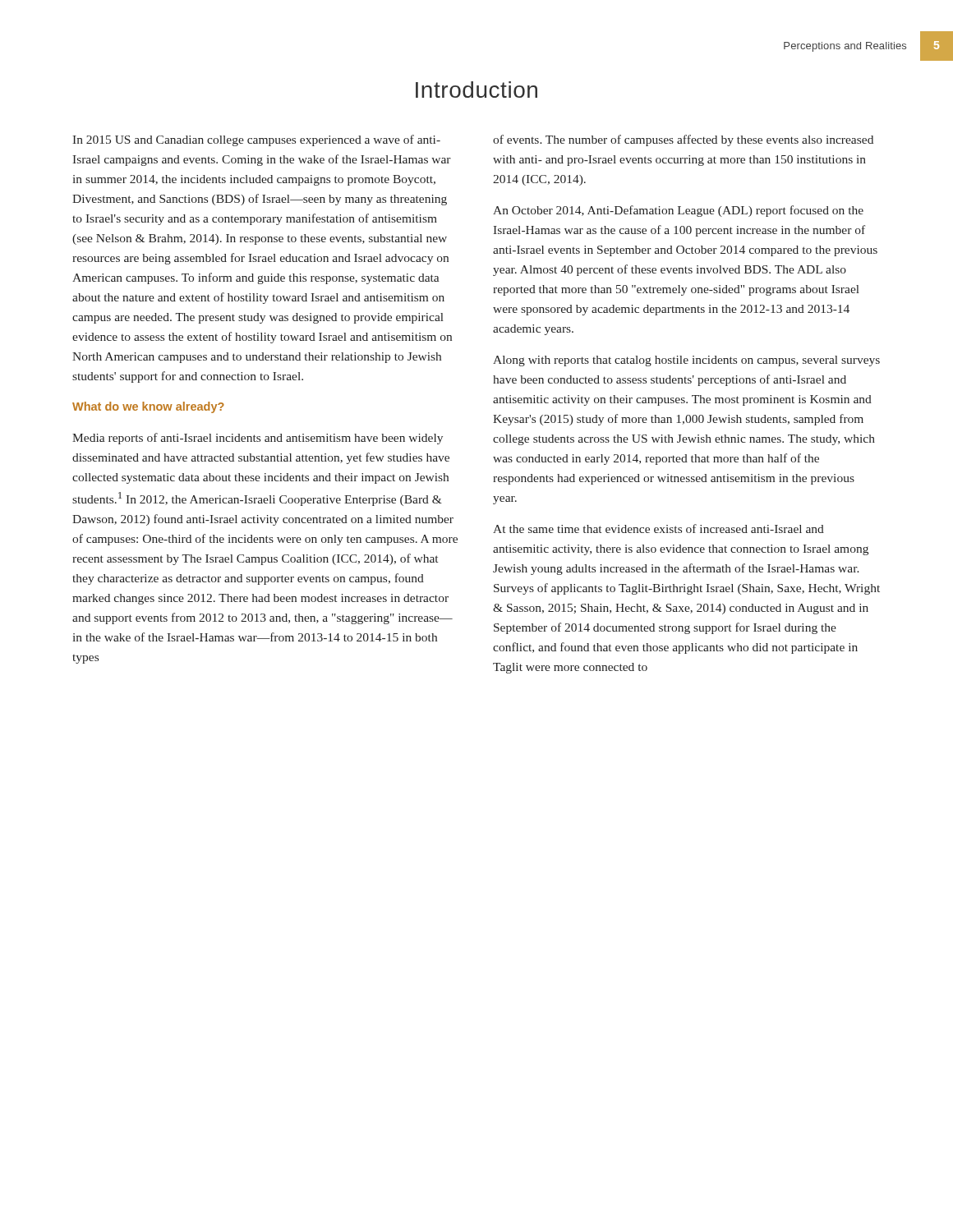
Task: Click the passage that begins "of events. The"
Action: (687, 159)
